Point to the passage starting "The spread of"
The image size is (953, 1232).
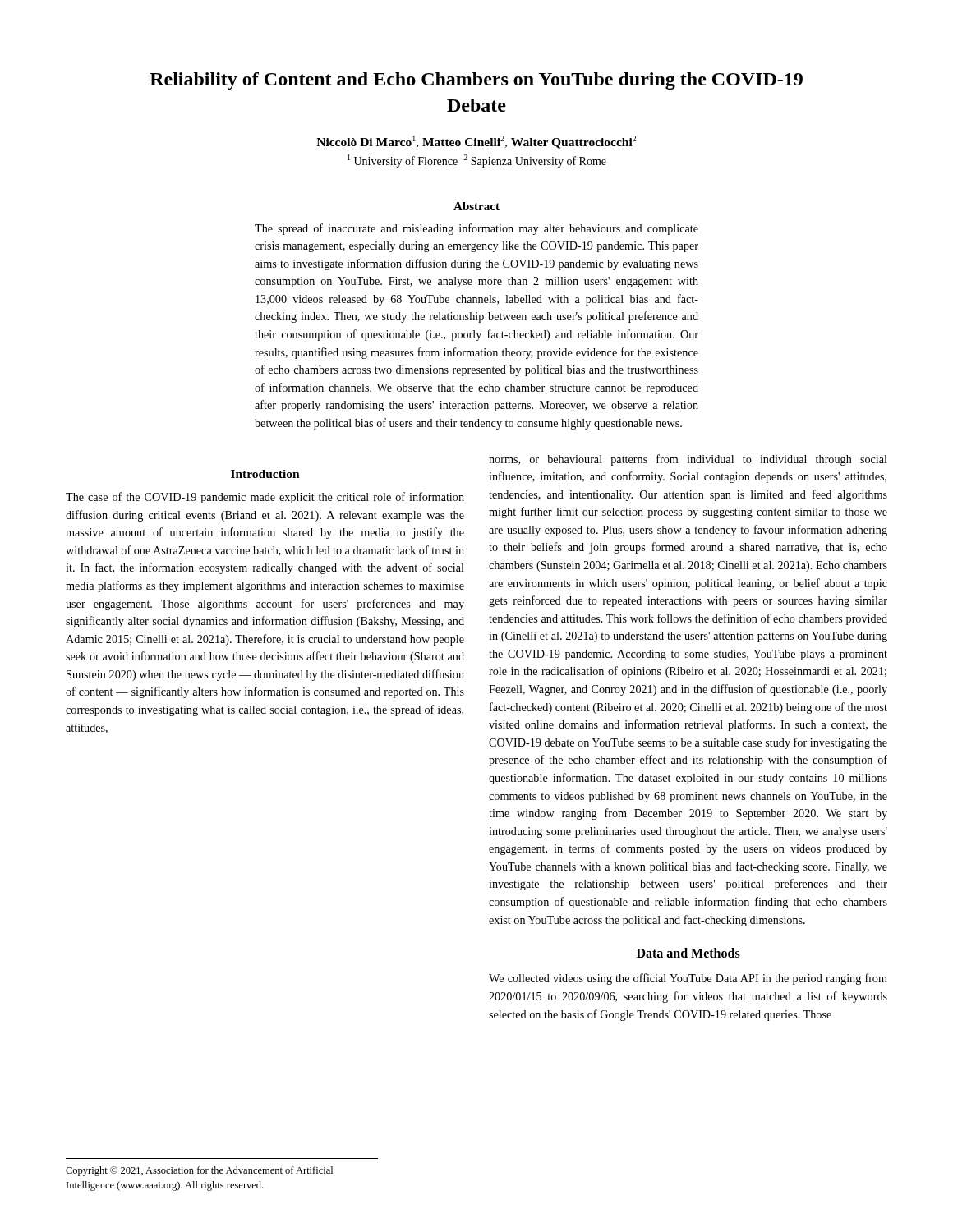click(x=476, y=325)
